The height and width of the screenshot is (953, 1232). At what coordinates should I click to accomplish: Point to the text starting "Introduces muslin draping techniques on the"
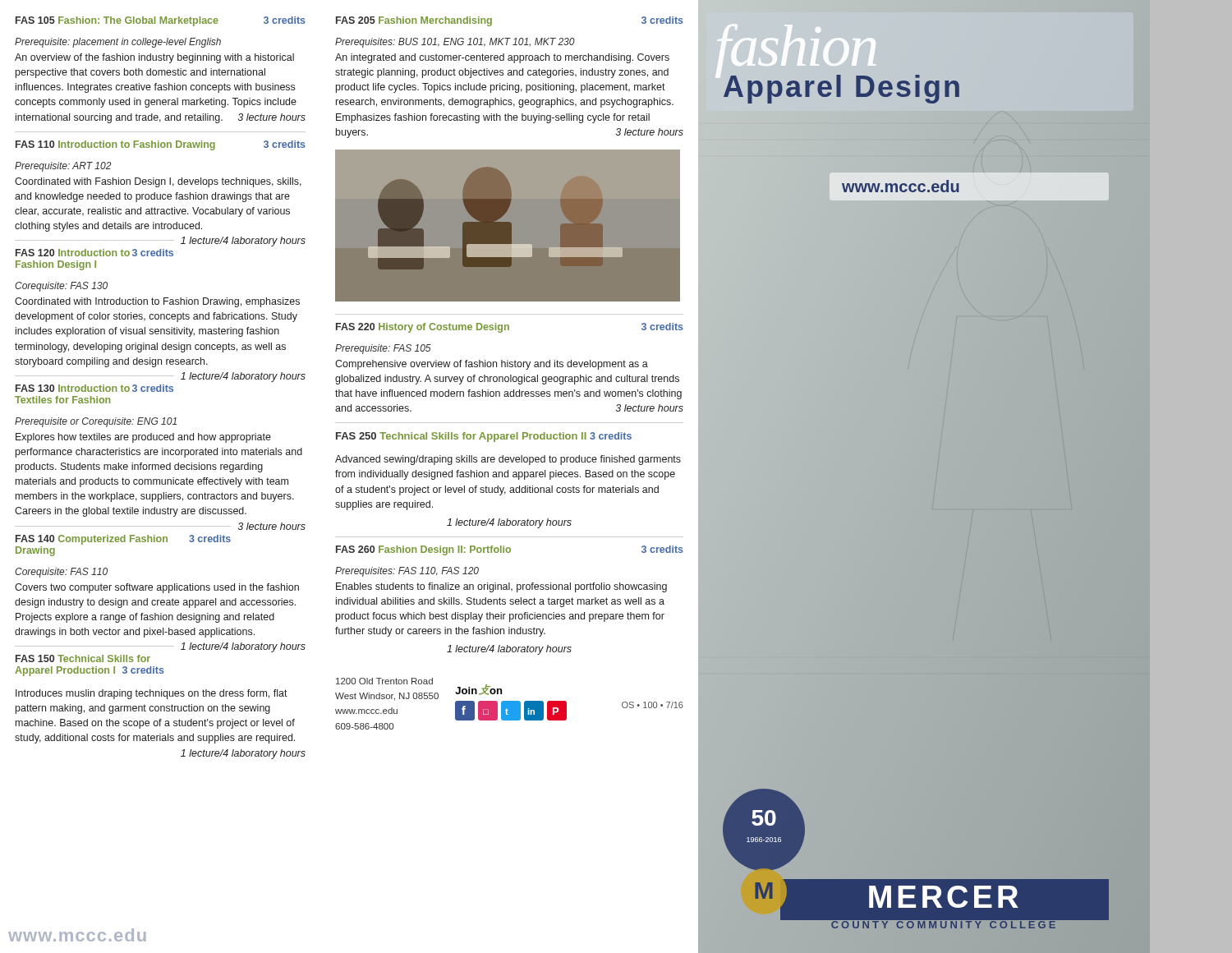click(160, 716)
